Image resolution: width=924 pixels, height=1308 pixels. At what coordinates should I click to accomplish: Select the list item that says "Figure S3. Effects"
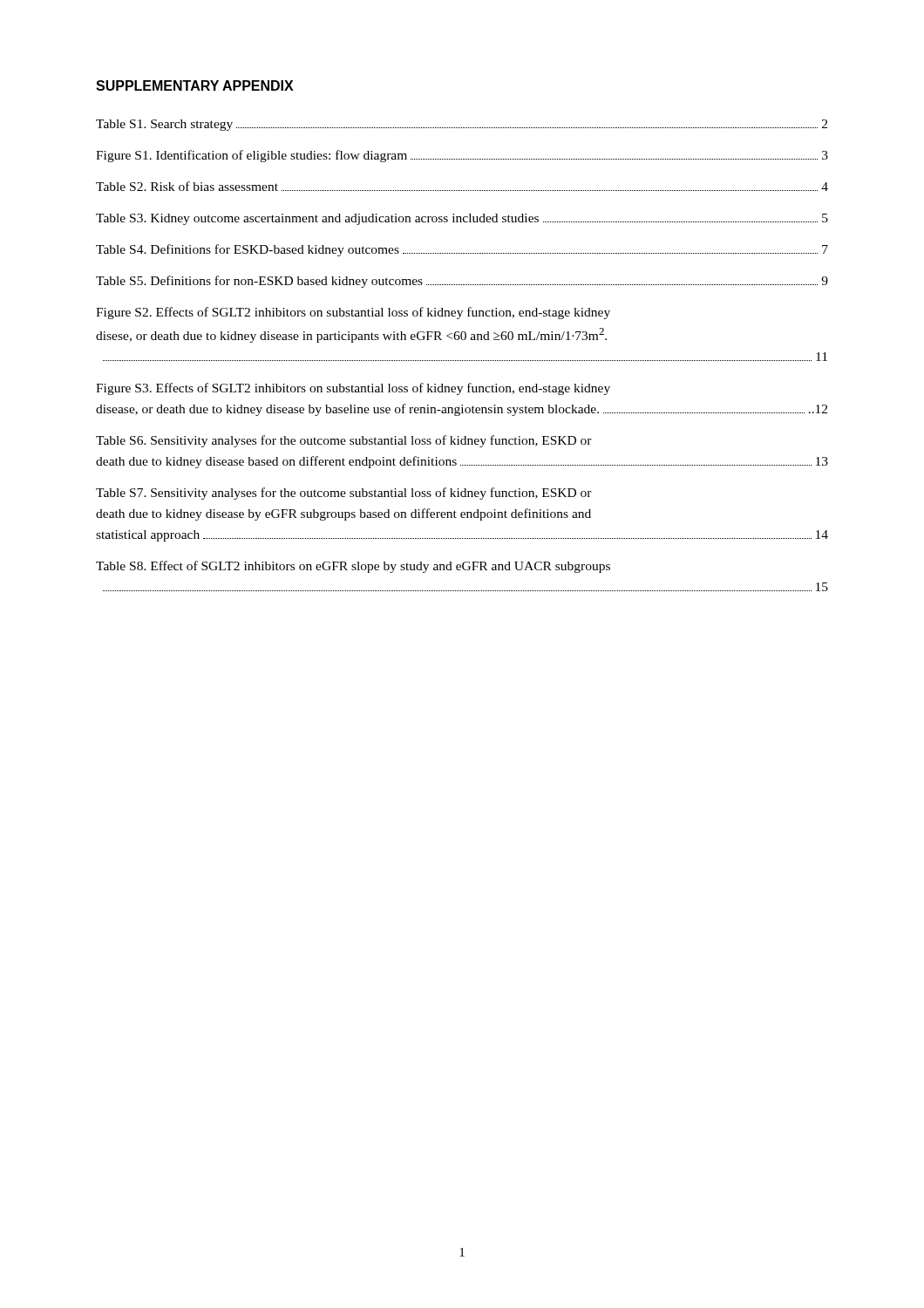pos(462,399)
